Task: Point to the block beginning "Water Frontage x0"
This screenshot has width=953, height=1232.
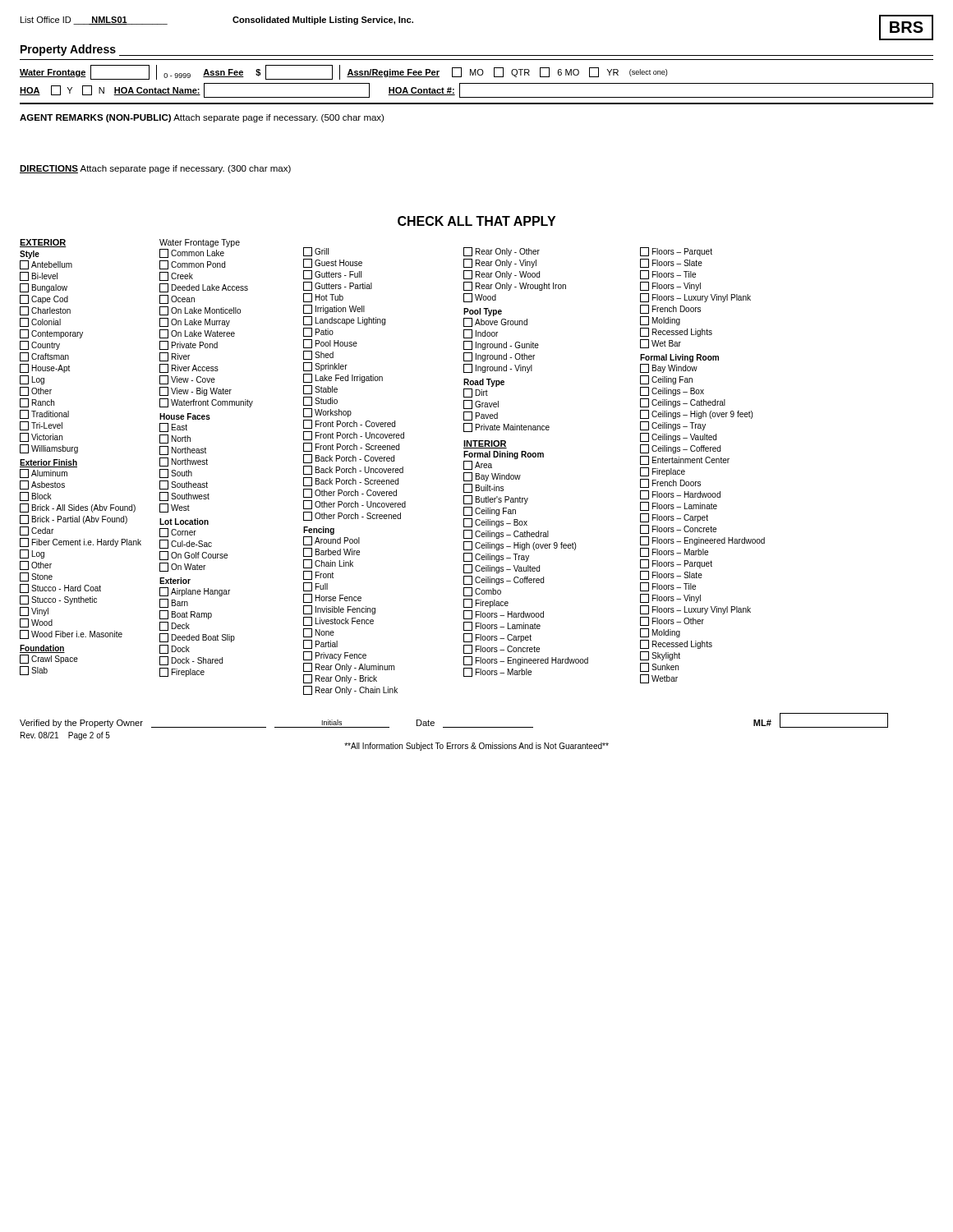Action: (x=344, y=72)
